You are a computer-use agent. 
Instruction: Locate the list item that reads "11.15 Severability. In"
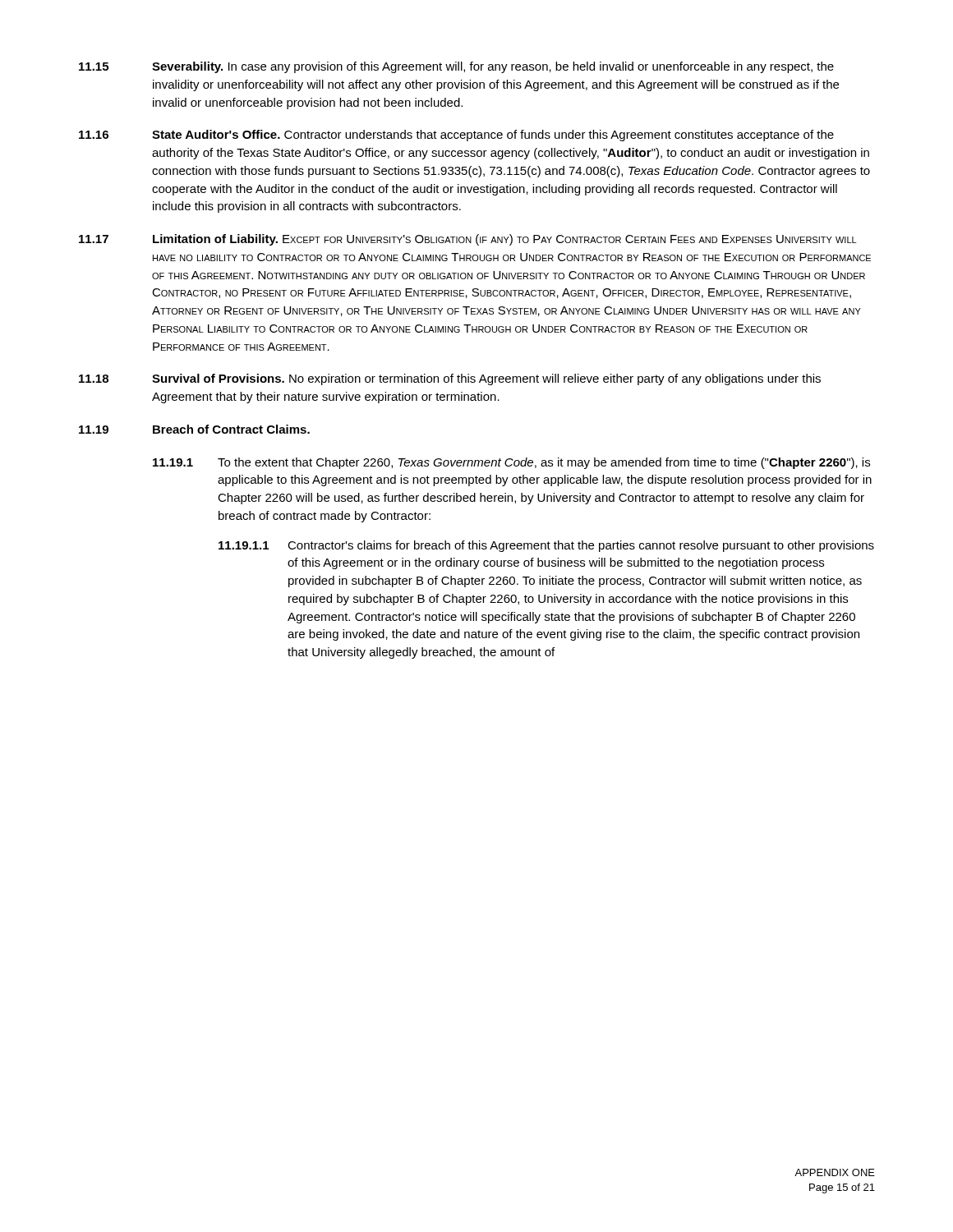tap(476, 84)
